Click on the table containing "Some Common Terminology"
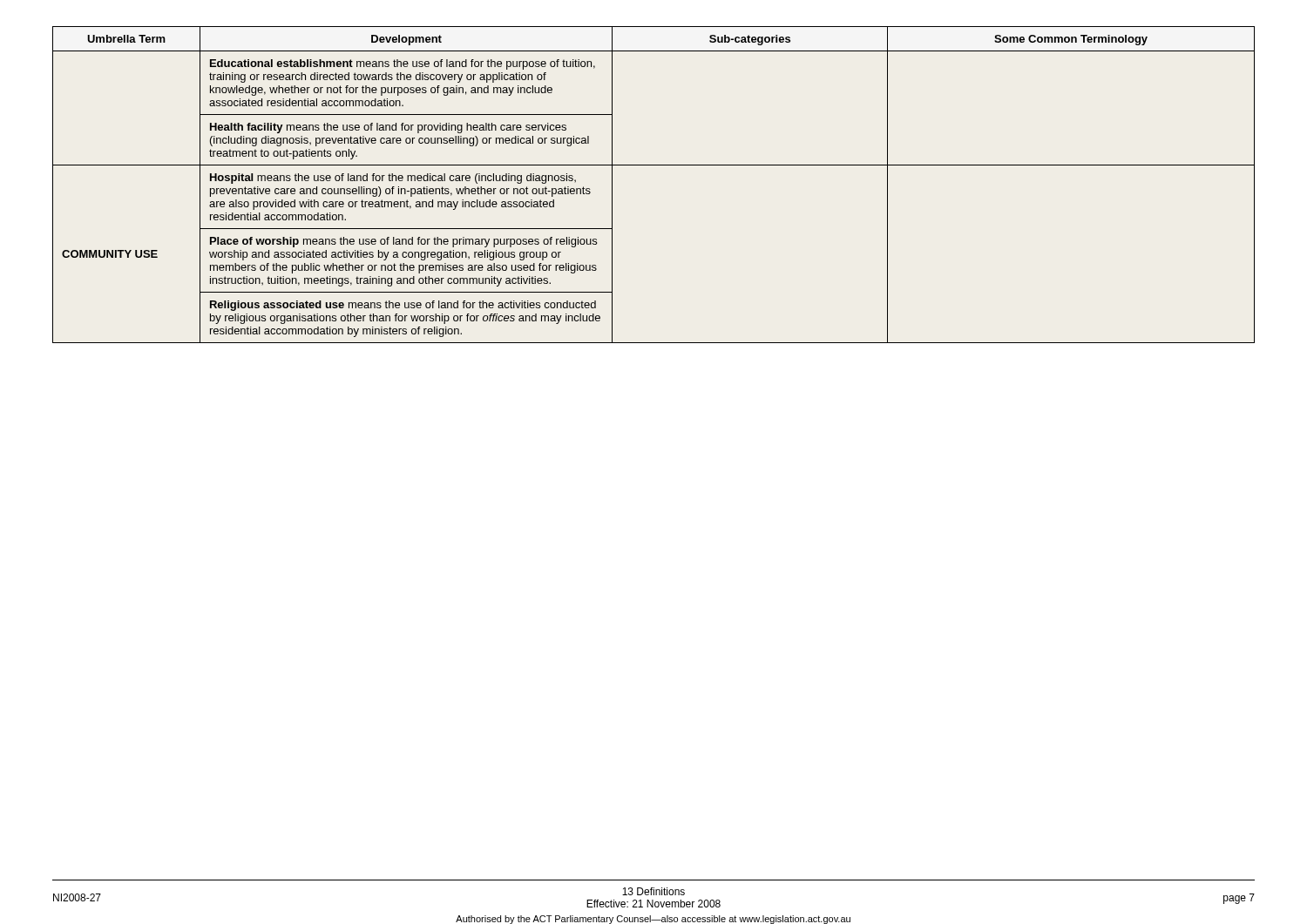Viewport: 1307px width, 924px height. point(654,185)
